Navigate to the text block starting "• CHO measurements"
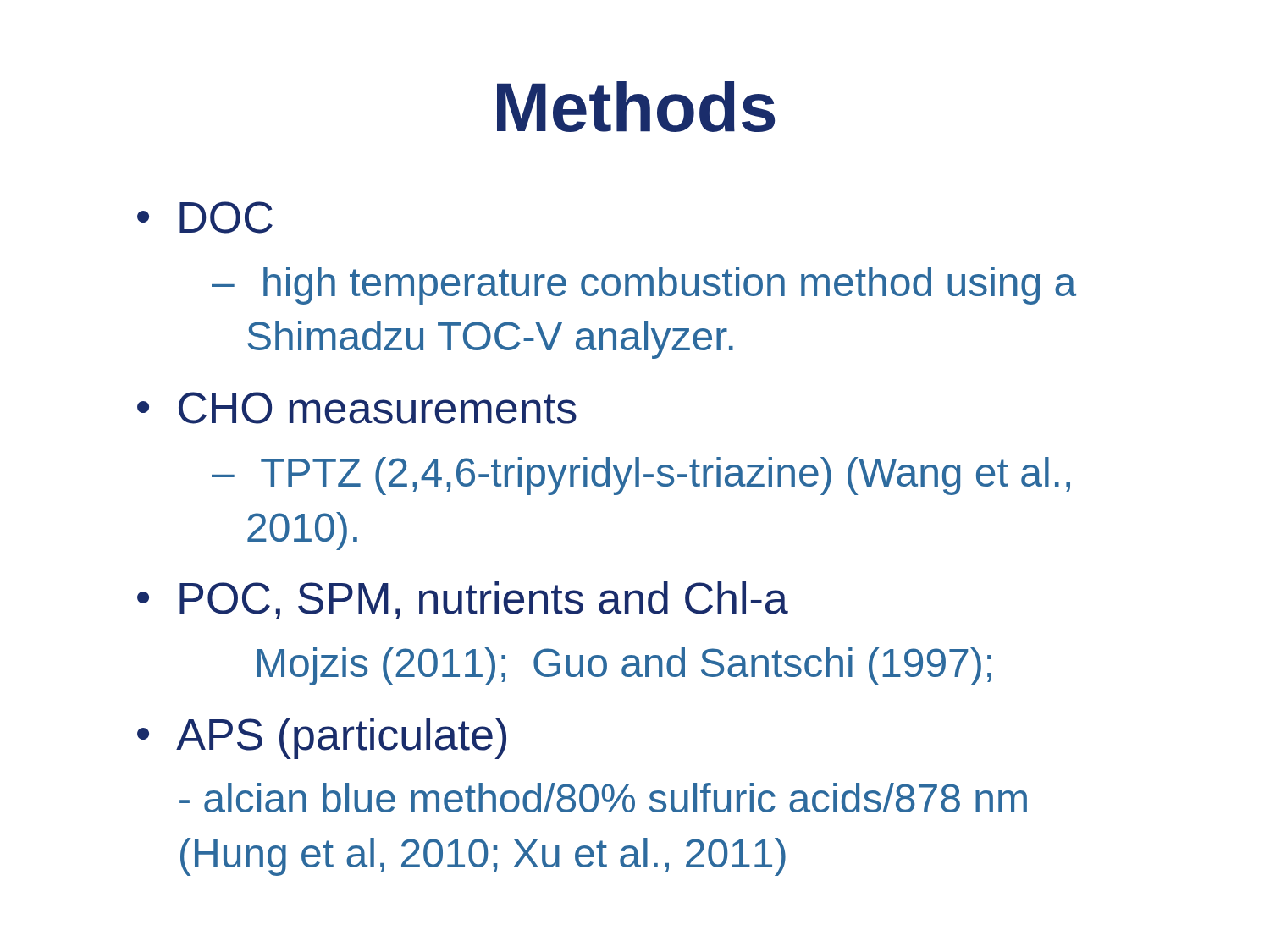This screenshot has height=952, width=1270. click(x=357, y=409)
